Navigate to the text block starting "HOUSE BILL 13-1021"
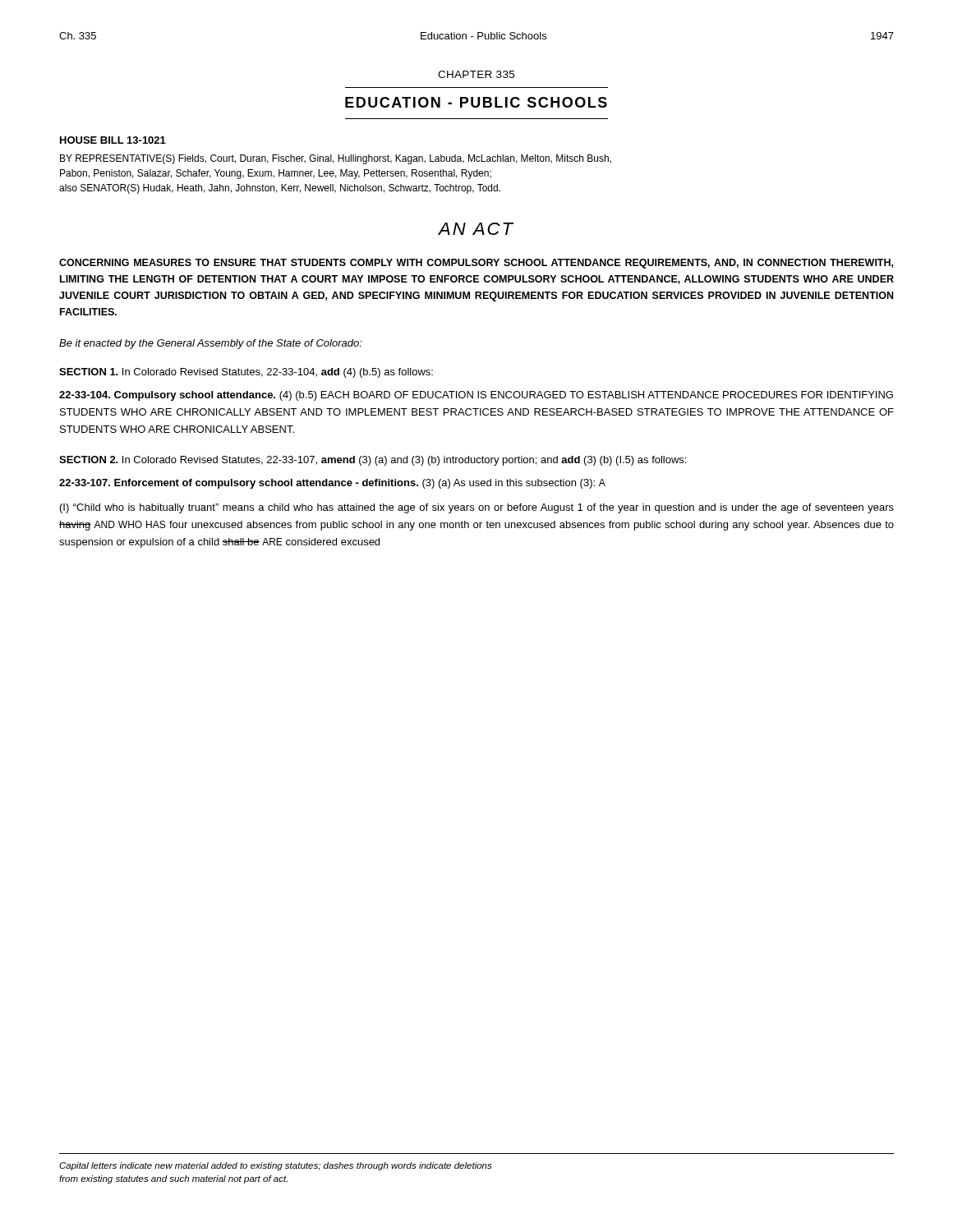This screenshot has height=1232, width=953. click(113, 140)
